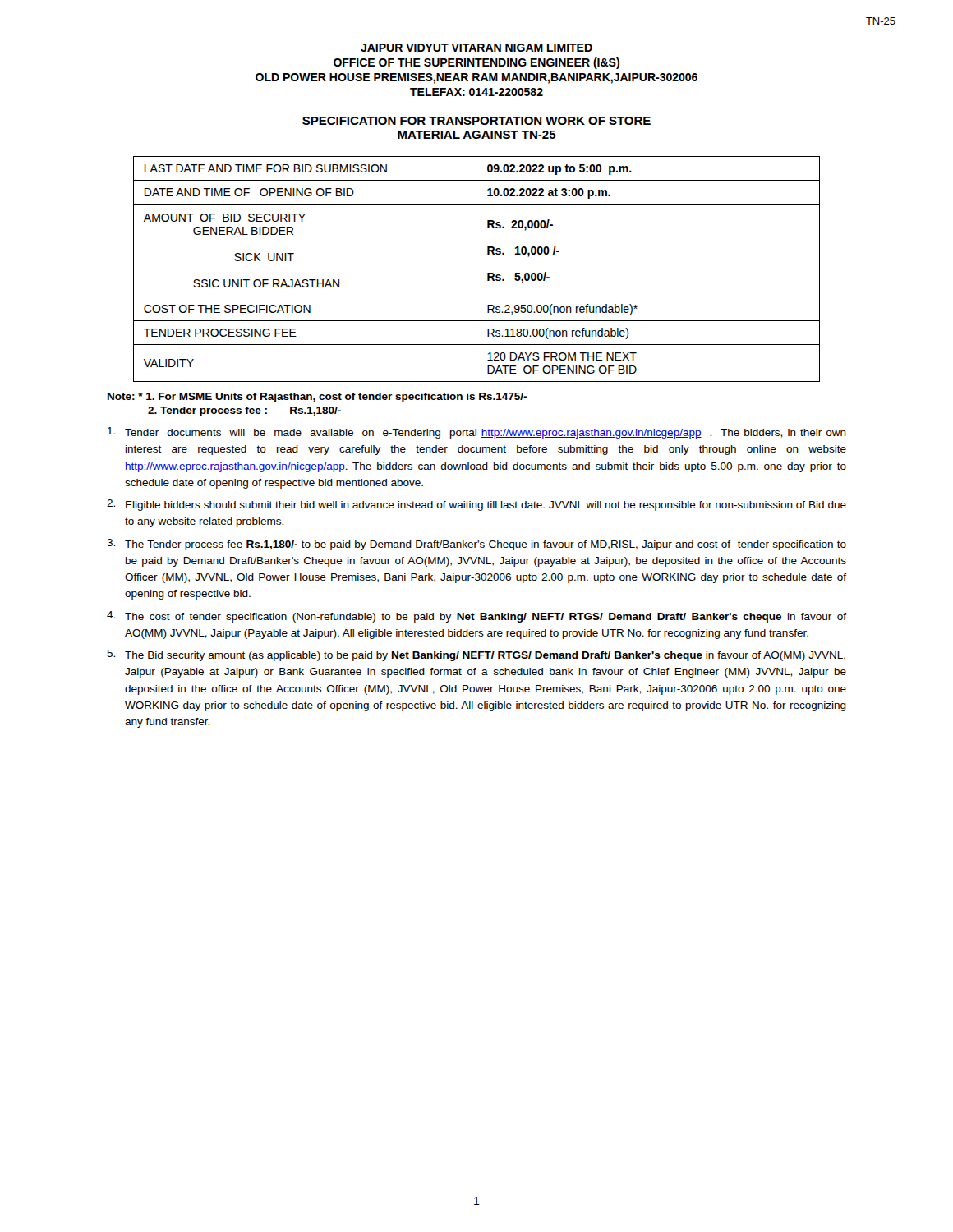Image resolution: width=953 pixels, height=1232 pixels.
Task: Click on the list item that says "2. Eligible bidders should"
Action: (x=476, y=513)
